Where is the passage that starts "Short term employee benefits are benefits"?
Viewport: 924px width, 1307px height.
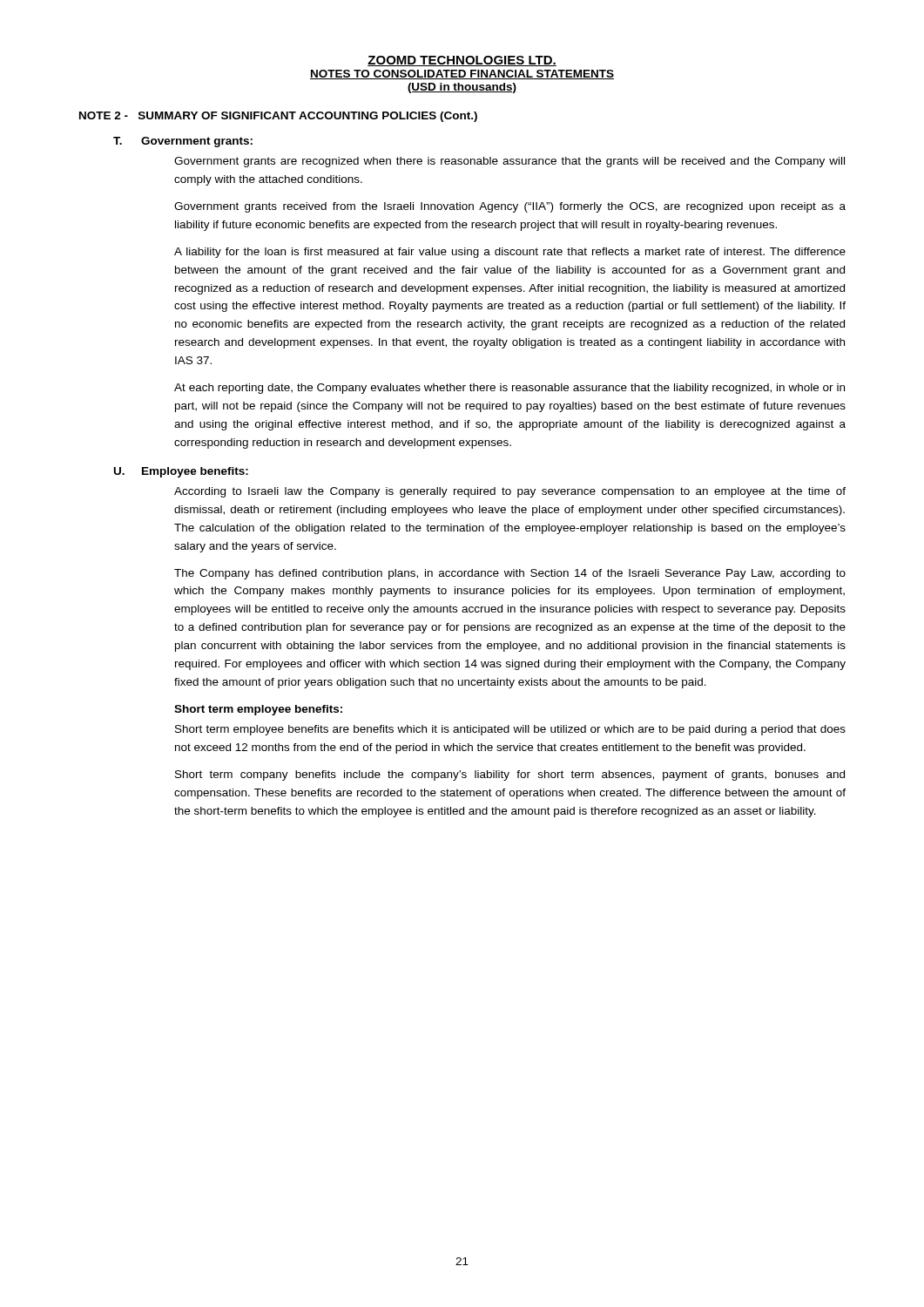click(x=510, y=738)
